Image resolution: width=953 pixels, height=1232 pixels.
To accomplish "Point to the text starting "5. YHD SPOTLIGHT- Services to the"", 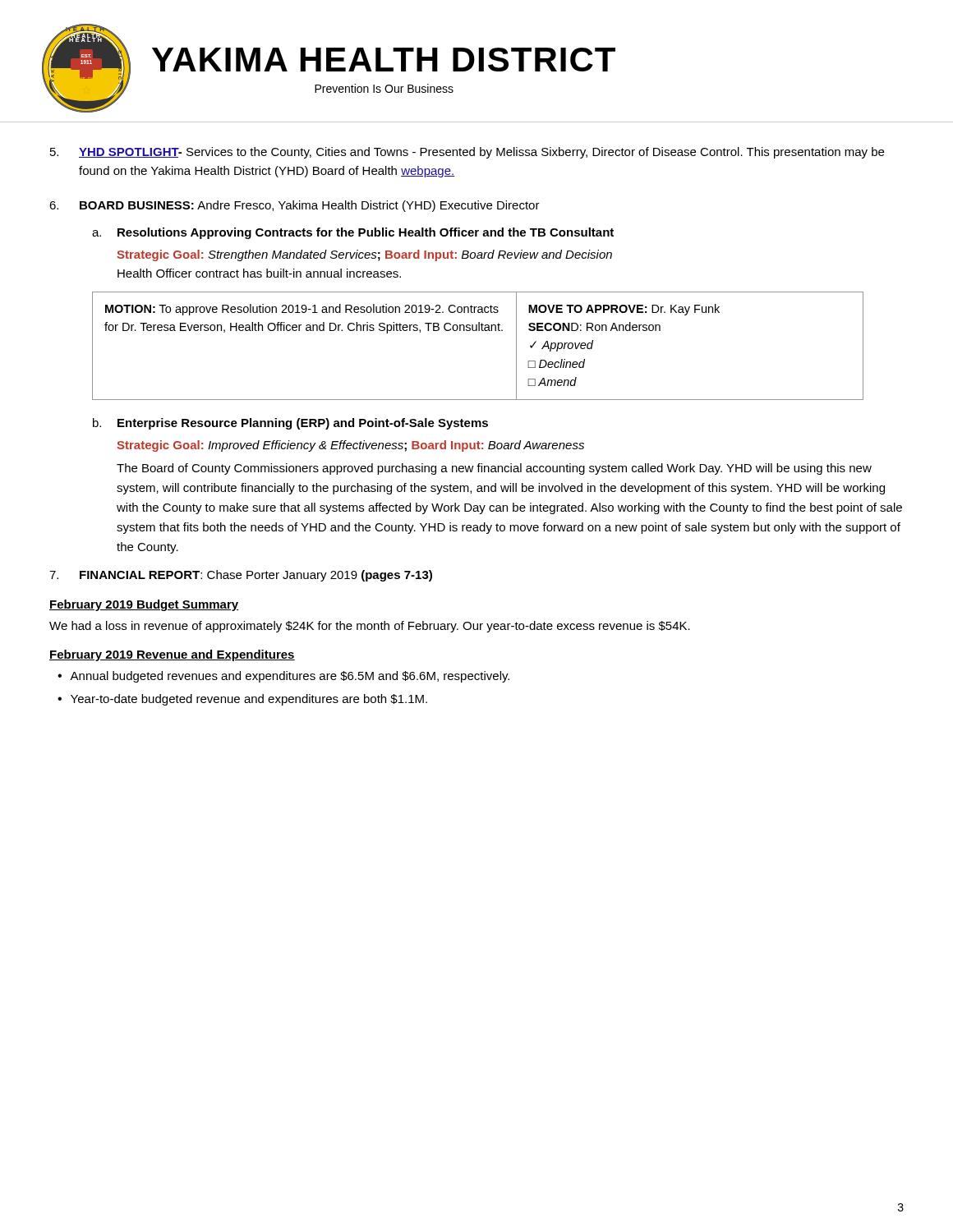I will point(476,161).
